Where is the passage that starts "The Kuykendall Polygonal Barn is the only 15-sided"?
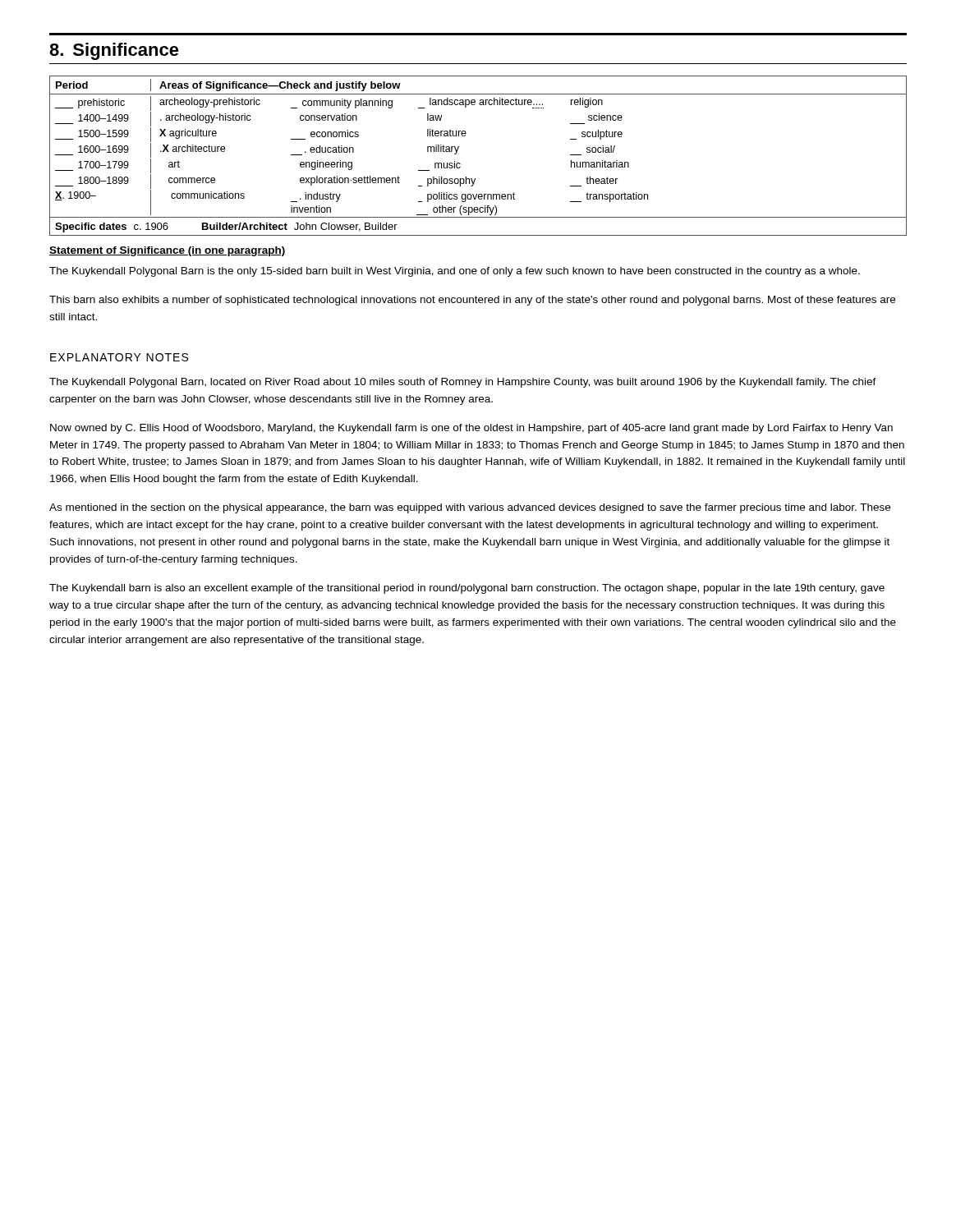Image resolution: width=956 pixels, height=1232 pixels. (x=455, y=271)
